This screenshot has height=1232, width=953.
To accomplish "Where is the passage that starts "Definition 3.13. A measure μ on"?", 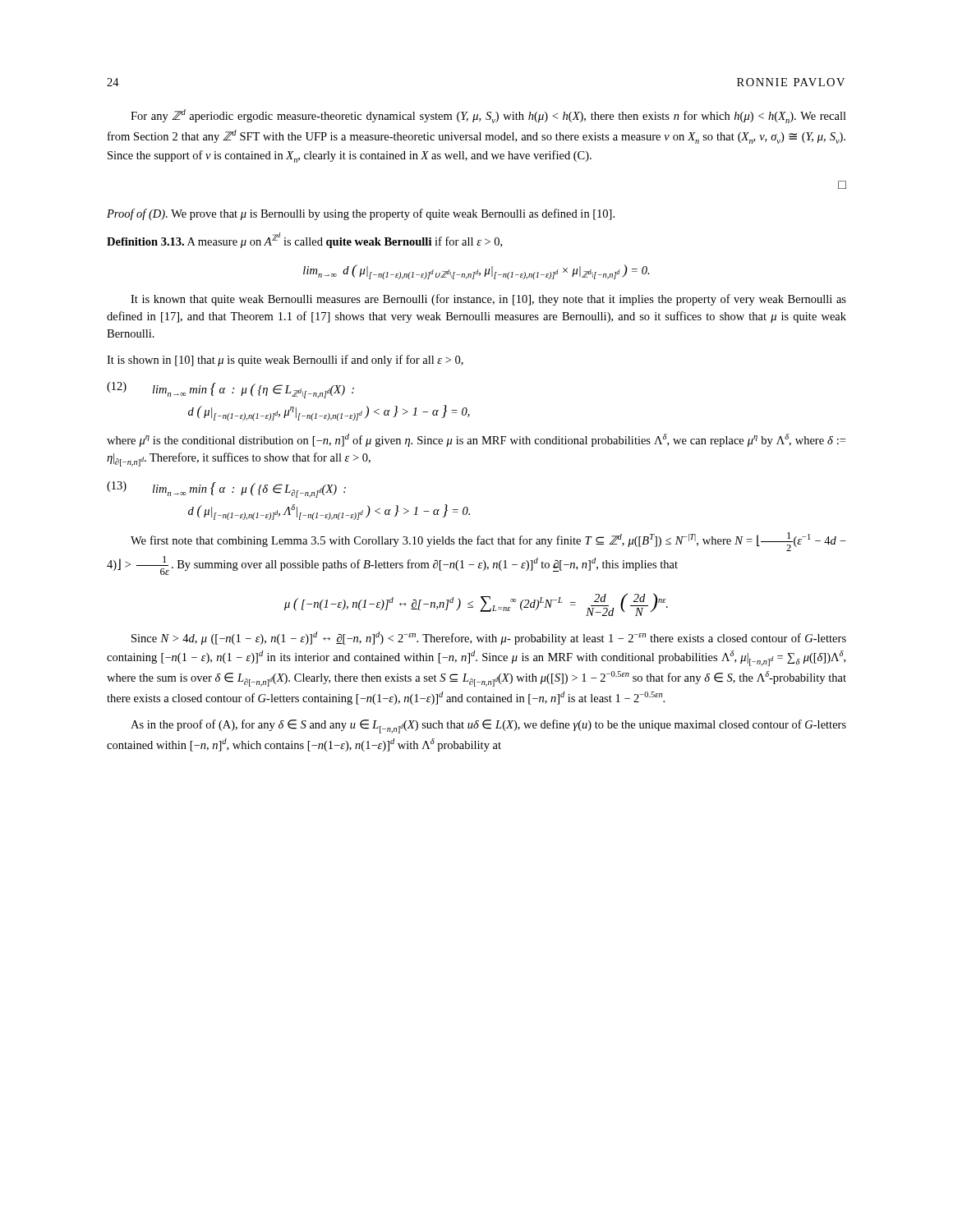I will (x=305, y=240).
